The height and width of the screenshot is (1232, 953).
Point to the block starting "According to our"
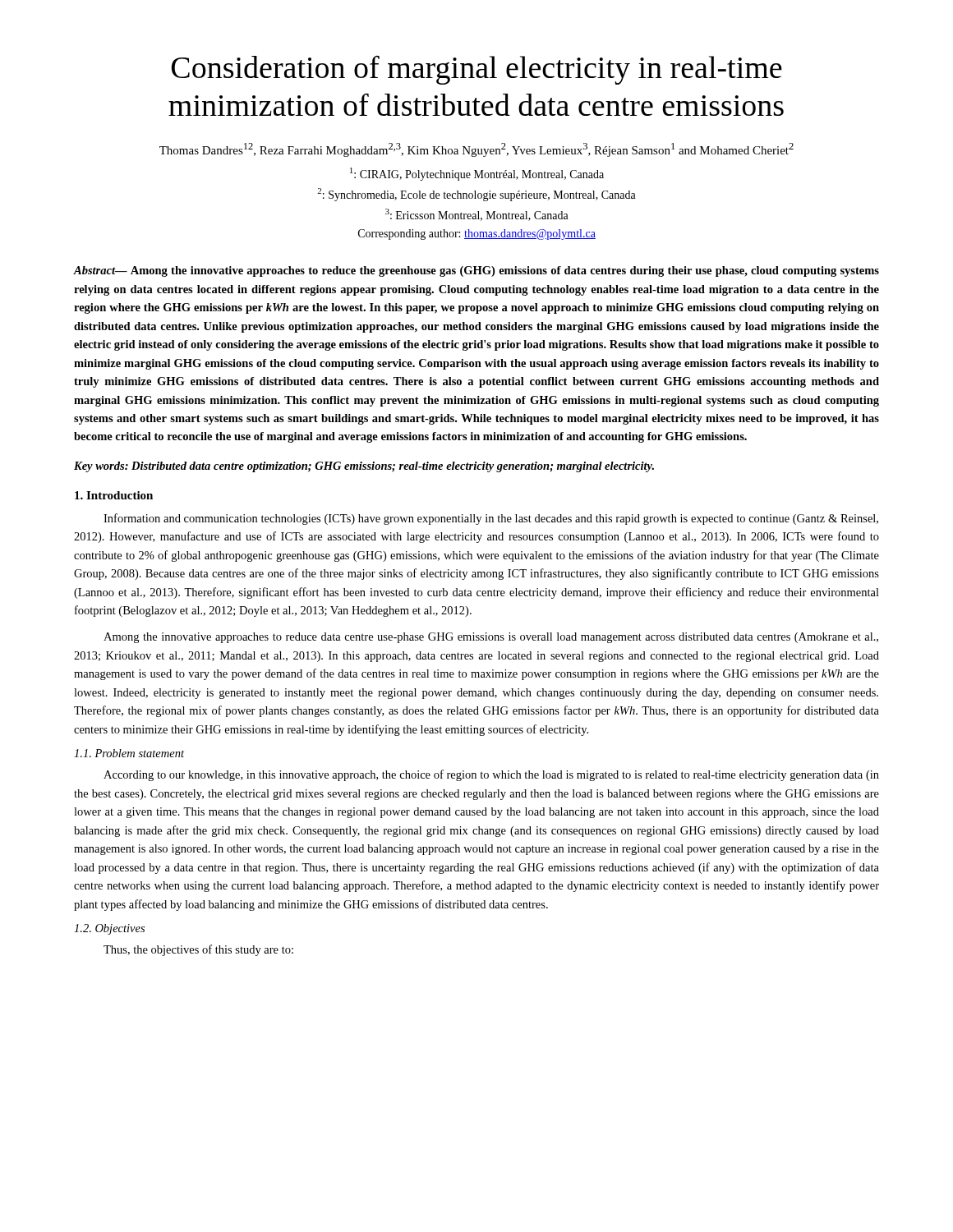[x=476, y=839]
